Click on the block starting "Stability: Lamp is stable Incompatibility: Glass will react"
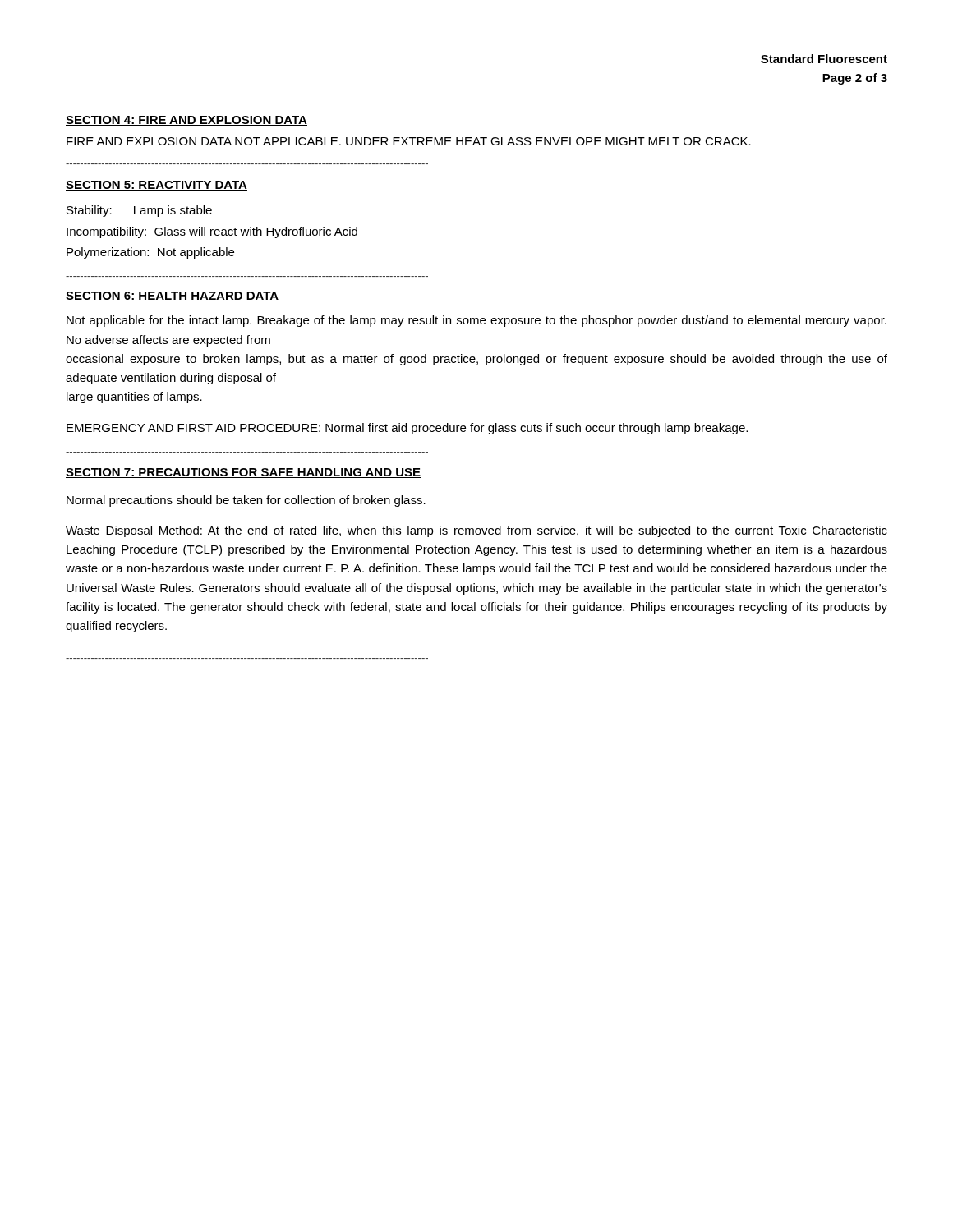 (212, 231)
